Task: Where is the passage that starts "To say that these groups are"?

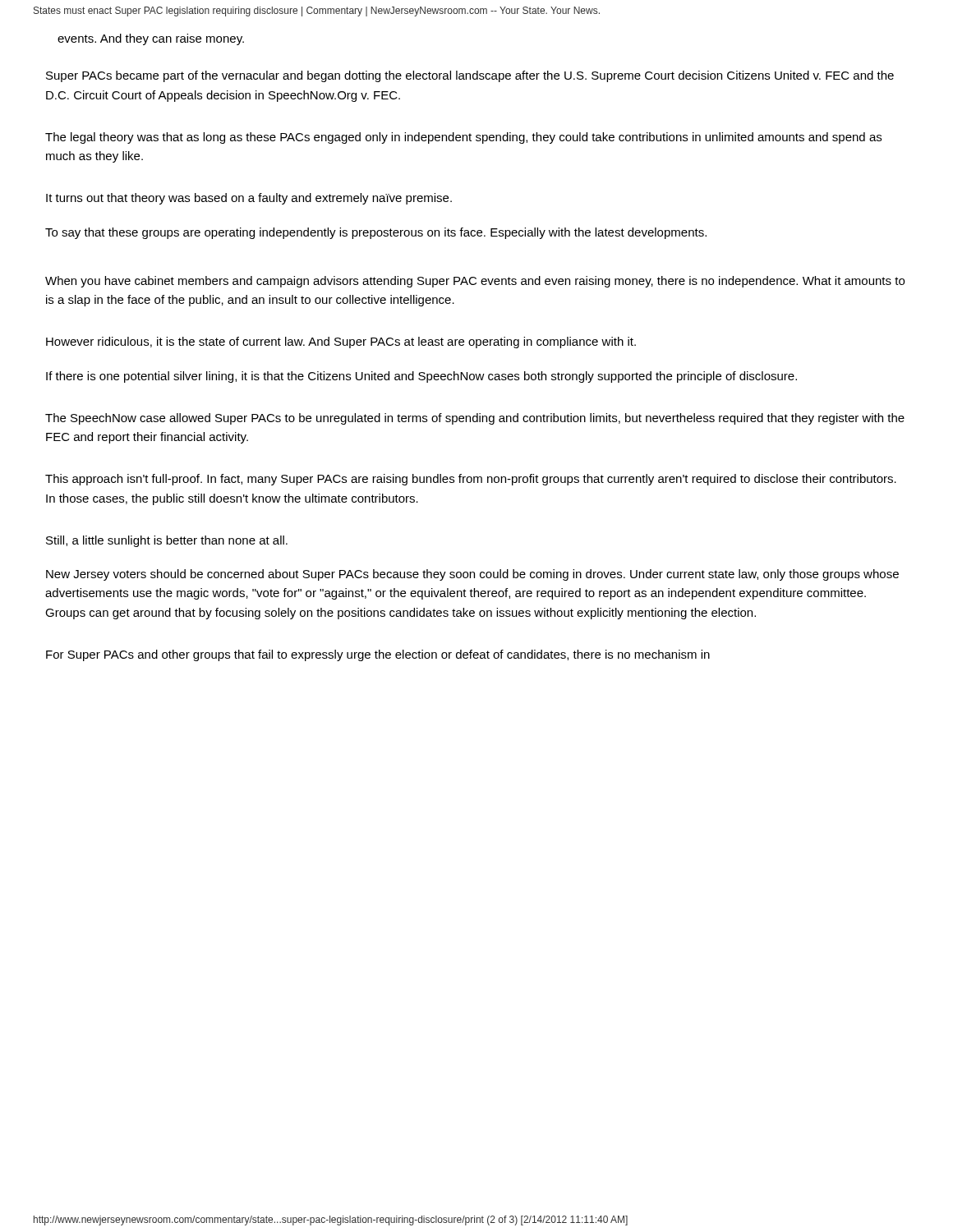Action: [376, 232]
